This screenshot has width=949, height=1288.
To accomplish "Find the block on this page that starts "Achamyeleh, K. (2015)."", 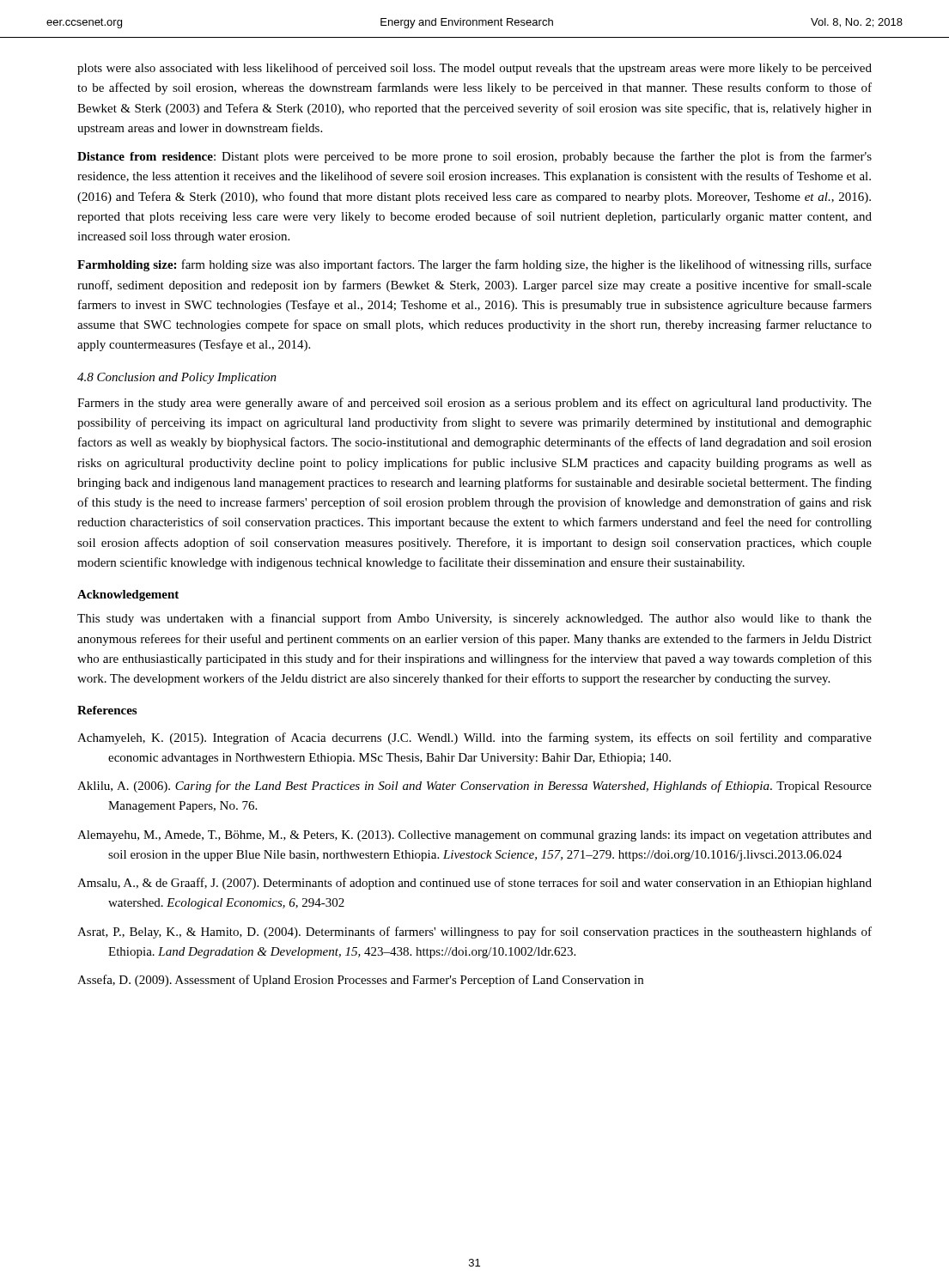I will 474,748.
